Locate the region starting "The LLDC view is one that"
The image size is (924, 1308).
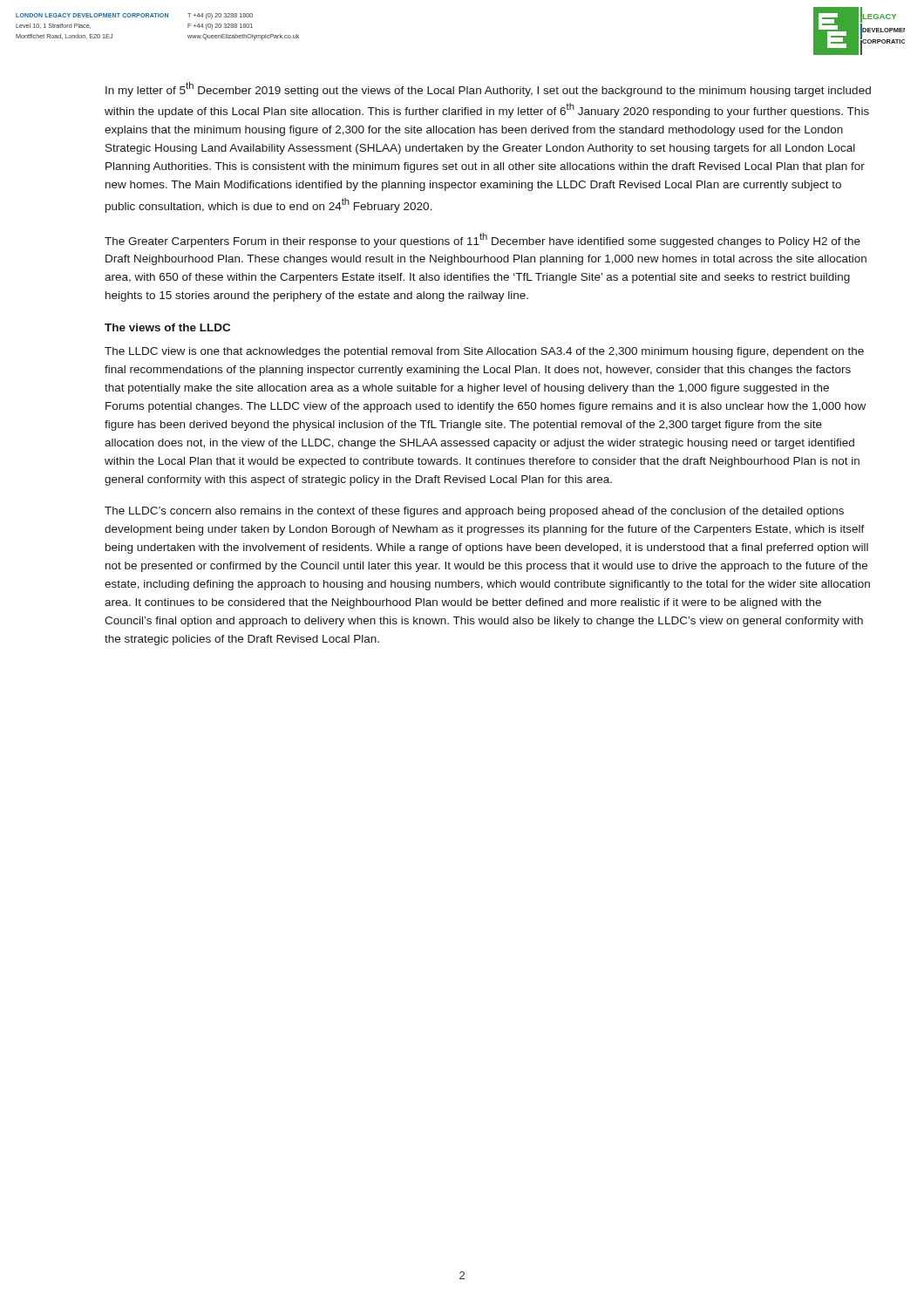pyautogui.click(x=488, y=416)
